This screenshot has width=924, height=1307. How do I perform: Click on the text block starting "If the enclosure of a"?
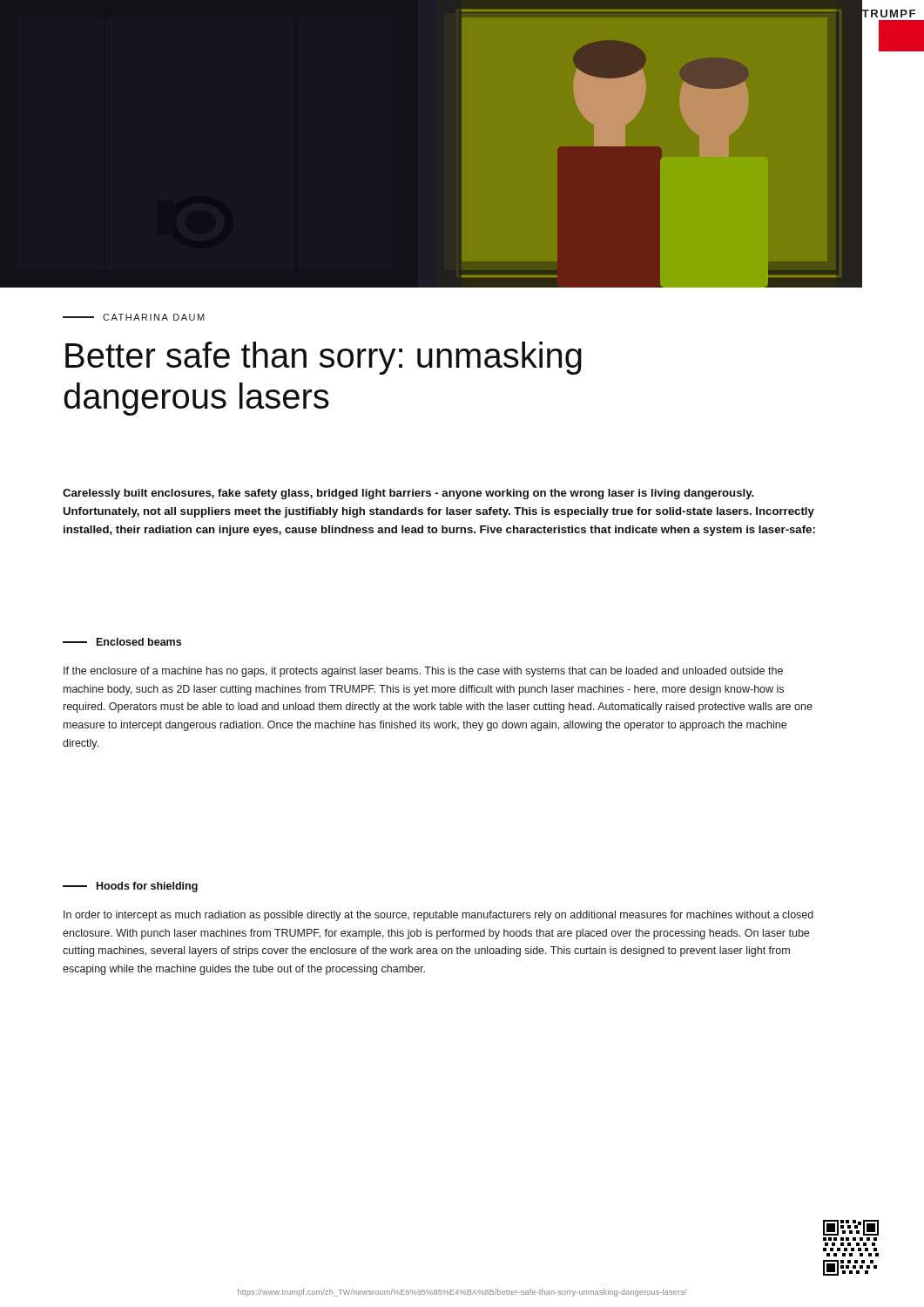[x=438, y=707]
